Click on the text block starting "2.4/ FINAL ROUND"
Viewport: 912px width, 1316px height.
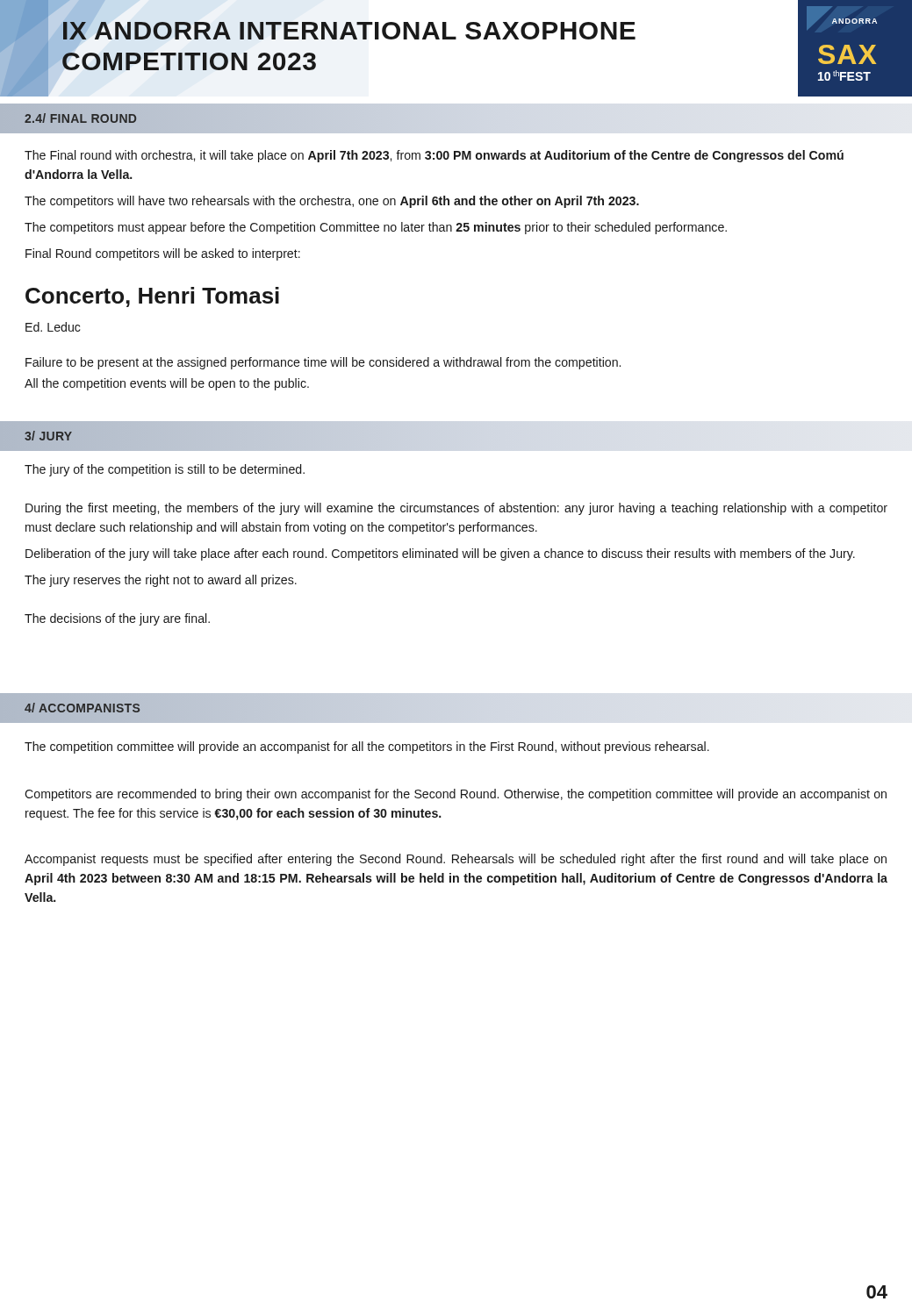coord(69,118)
